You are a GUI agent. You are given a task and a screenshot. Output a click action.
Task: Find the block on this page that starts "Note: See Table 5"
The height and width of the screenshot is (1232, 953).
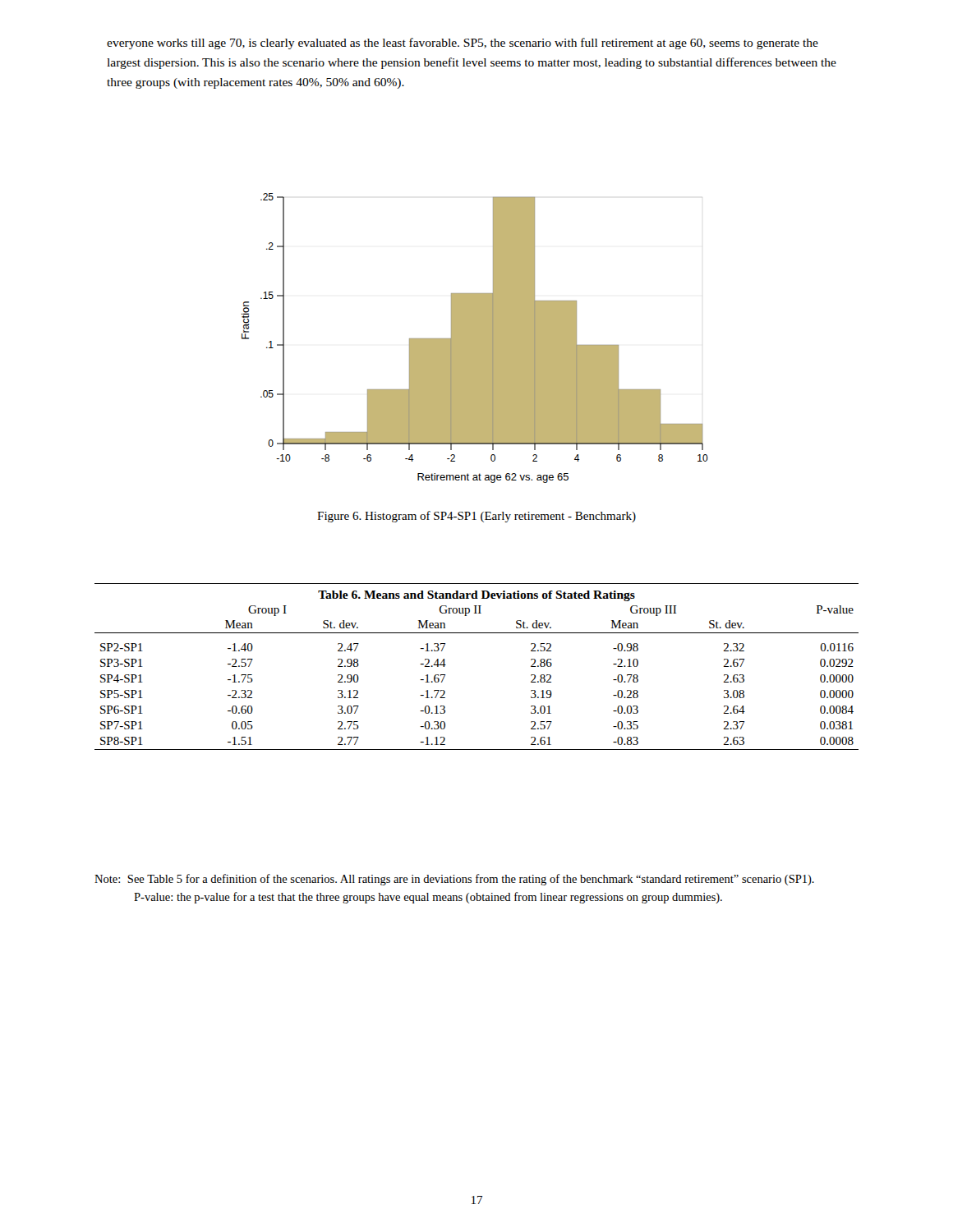(476, 889)
